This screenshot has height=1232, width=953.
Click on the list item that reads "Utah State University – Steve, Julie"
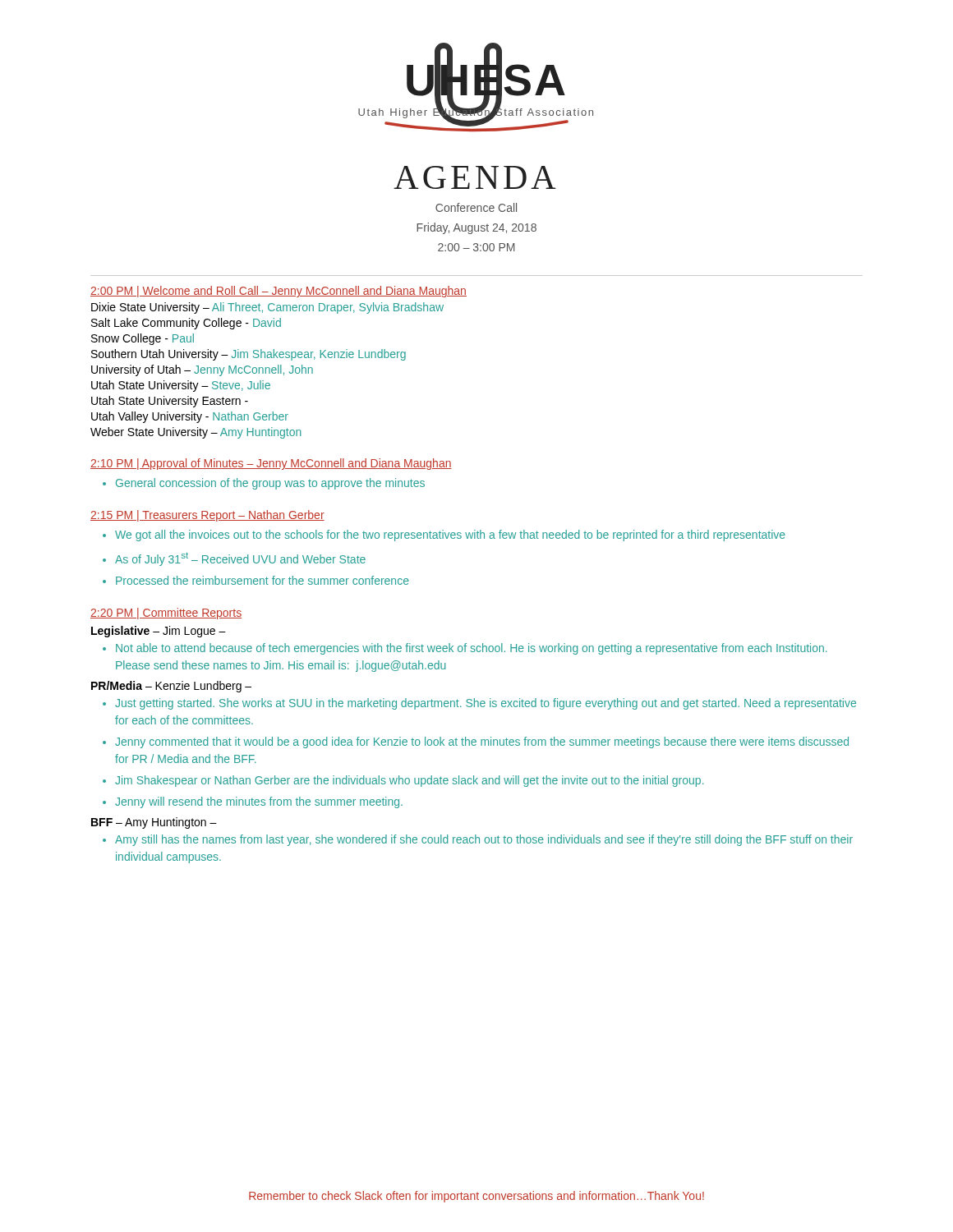[180, 386]
